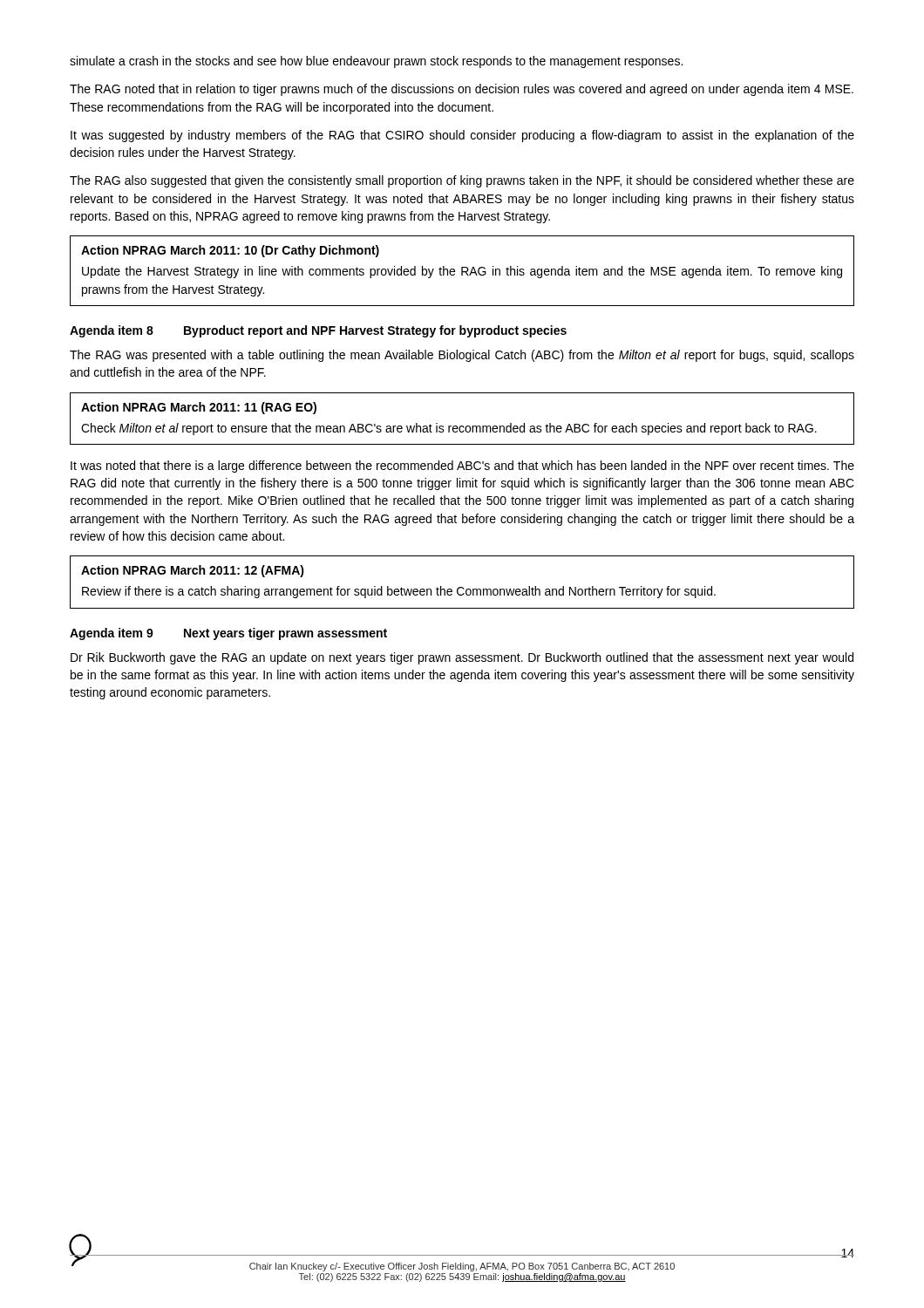The height and width of the screenshot is (1308, 924).
Task: Point to the section header beginning "Agenda item 8 Byproduct report and NPF Harvest"
Action: 462,330
